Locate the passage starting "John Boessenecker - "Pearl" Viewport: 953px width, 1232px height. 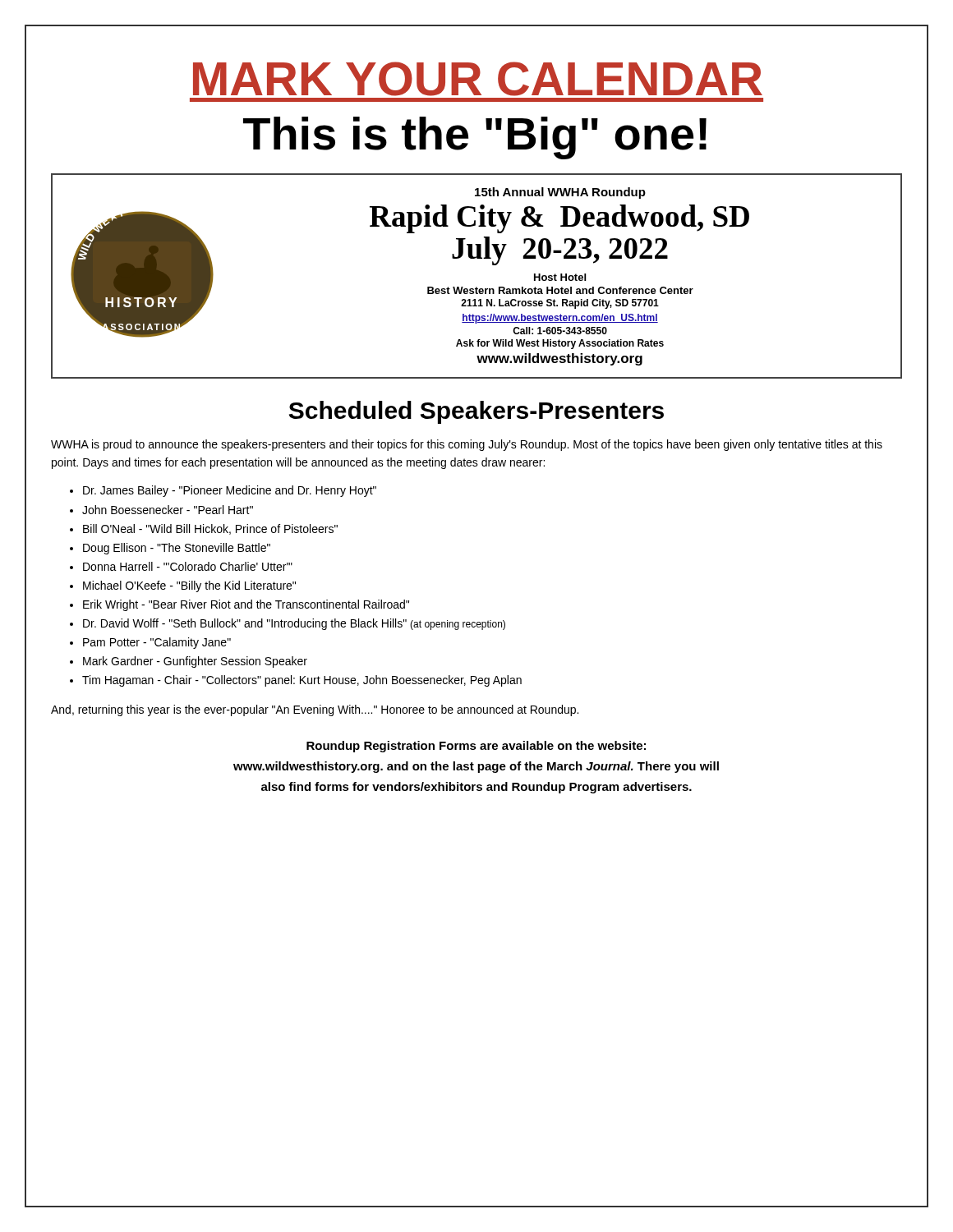pyautogui.click(x=168, y=510)
